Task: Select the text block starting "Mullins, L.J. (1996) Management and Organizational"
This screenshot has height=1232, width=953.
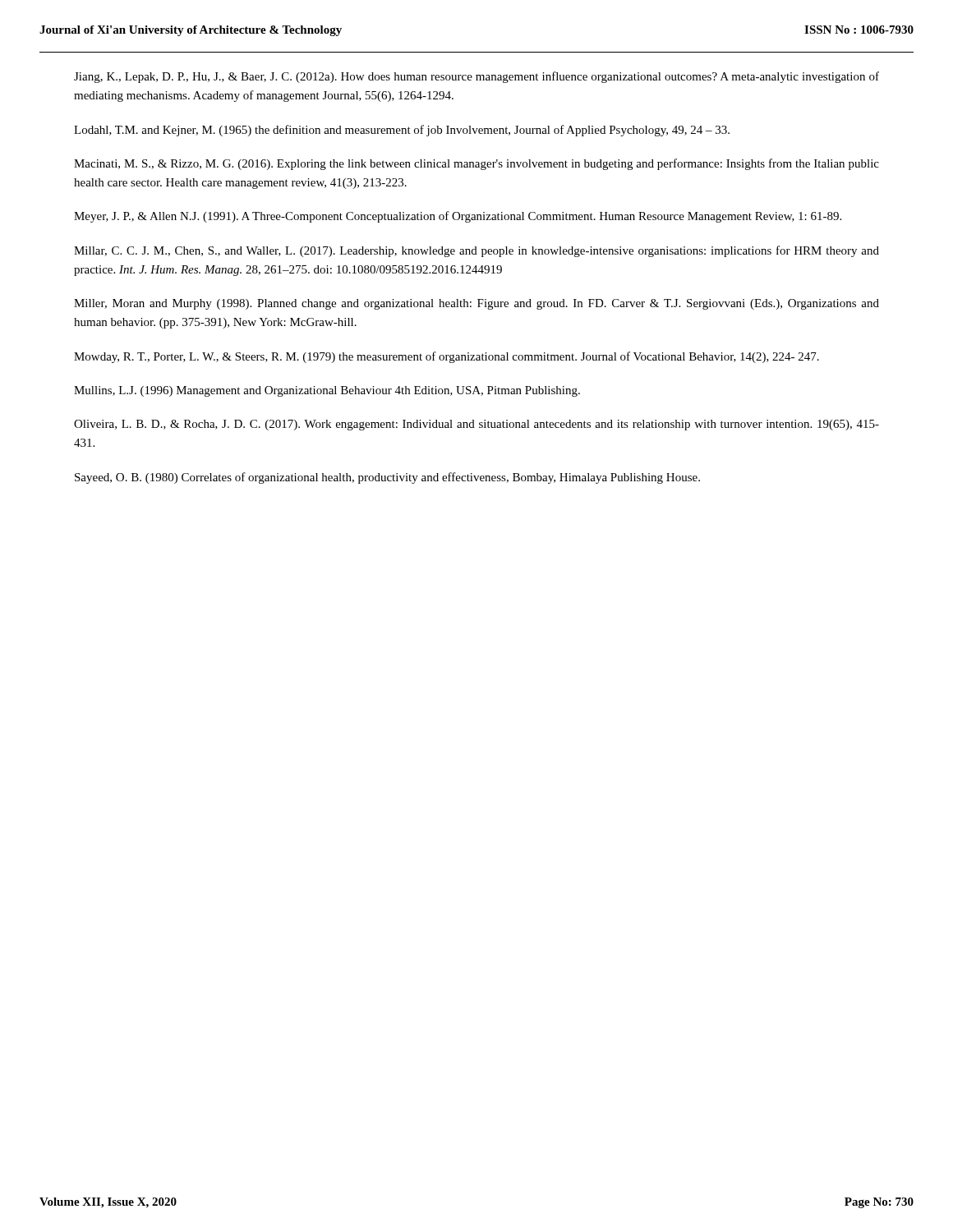Action: click(x=327, y=390)
